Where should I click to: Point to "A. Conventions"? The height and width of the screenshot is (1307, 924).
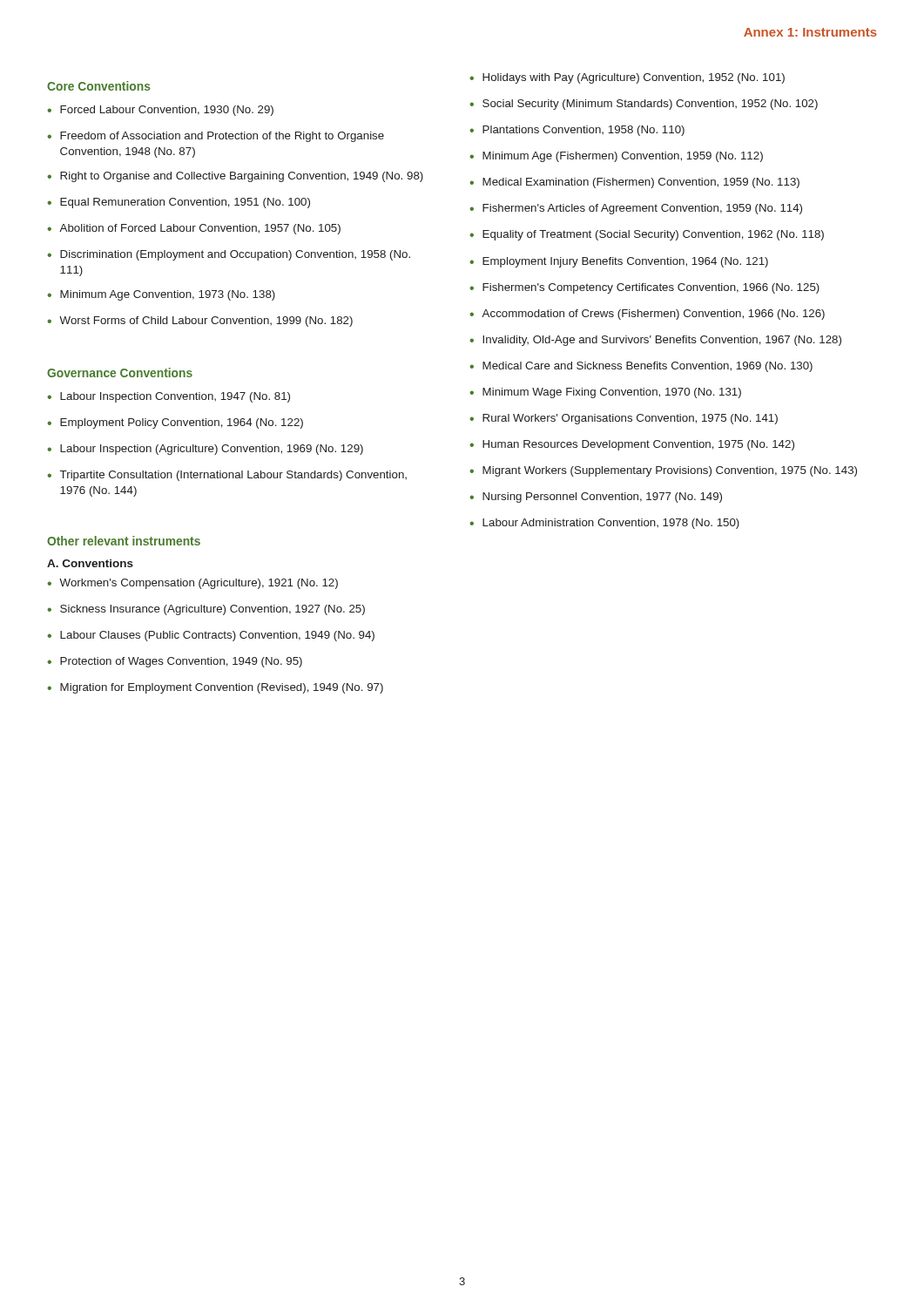(90, 563)
